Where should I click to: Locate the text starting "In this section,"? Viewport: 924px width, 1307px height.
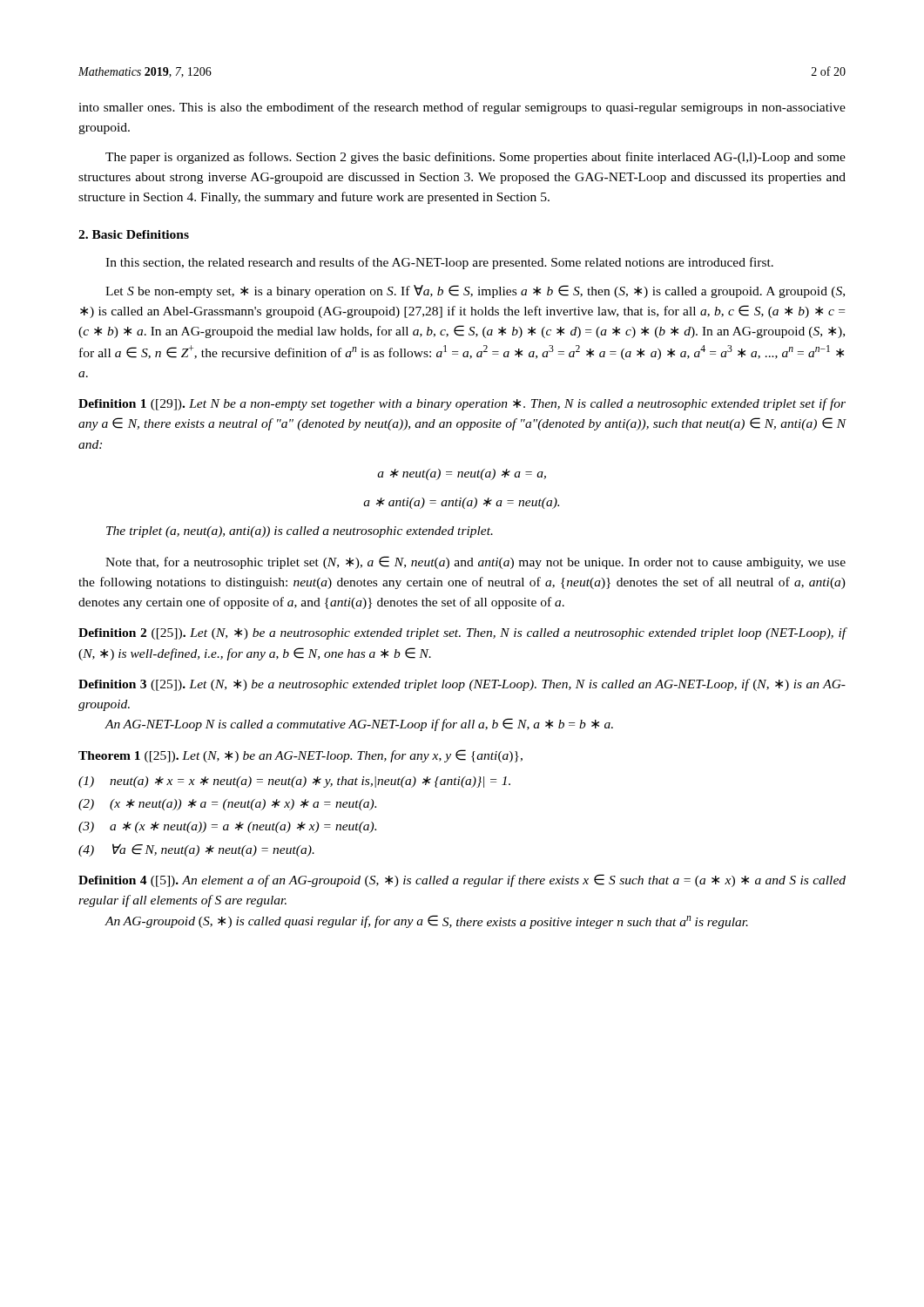tap(440, 261)
